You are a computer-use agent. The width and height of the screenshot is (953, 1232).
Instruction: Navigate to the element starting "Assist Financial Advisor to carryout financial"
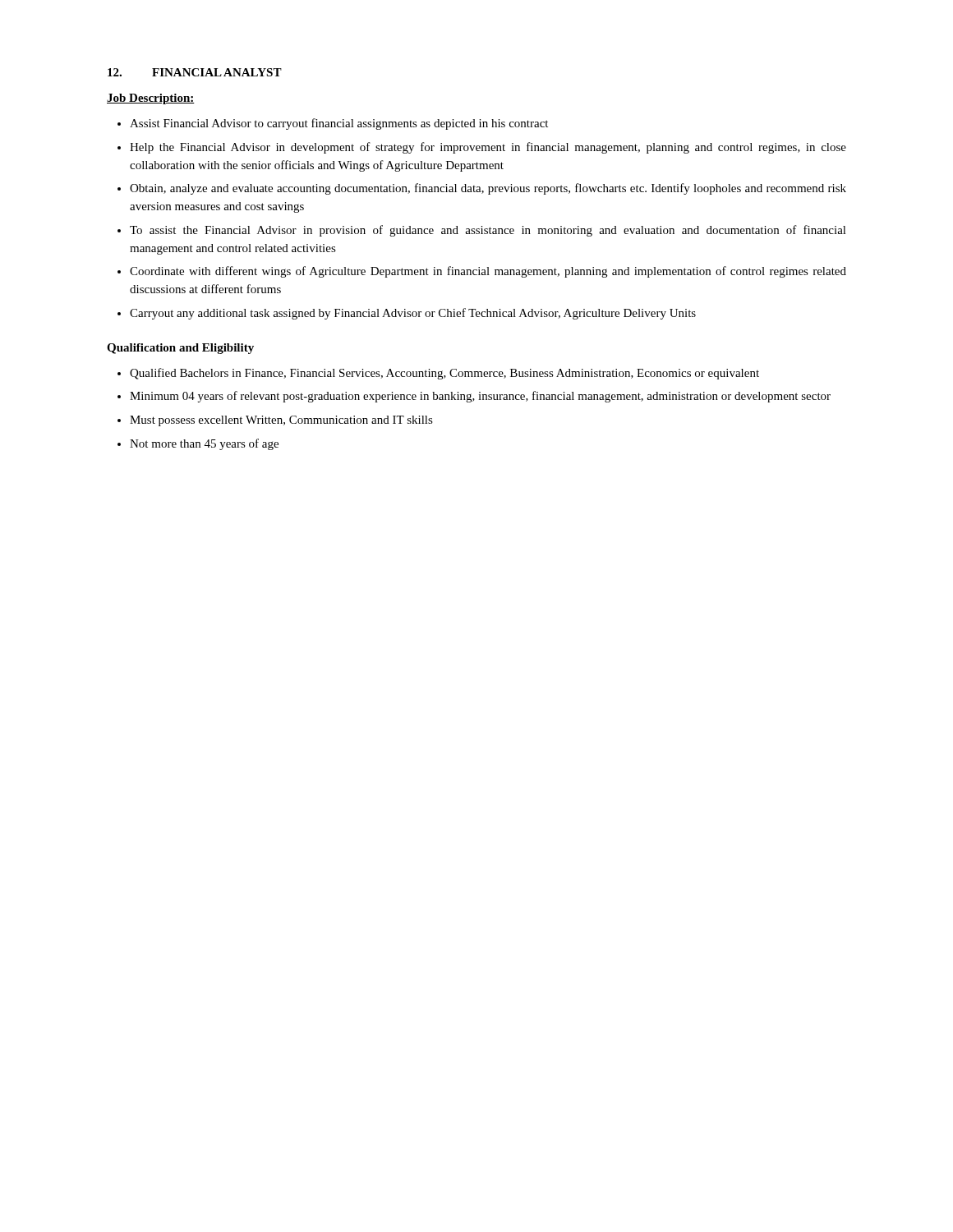[x=339, y=123]
